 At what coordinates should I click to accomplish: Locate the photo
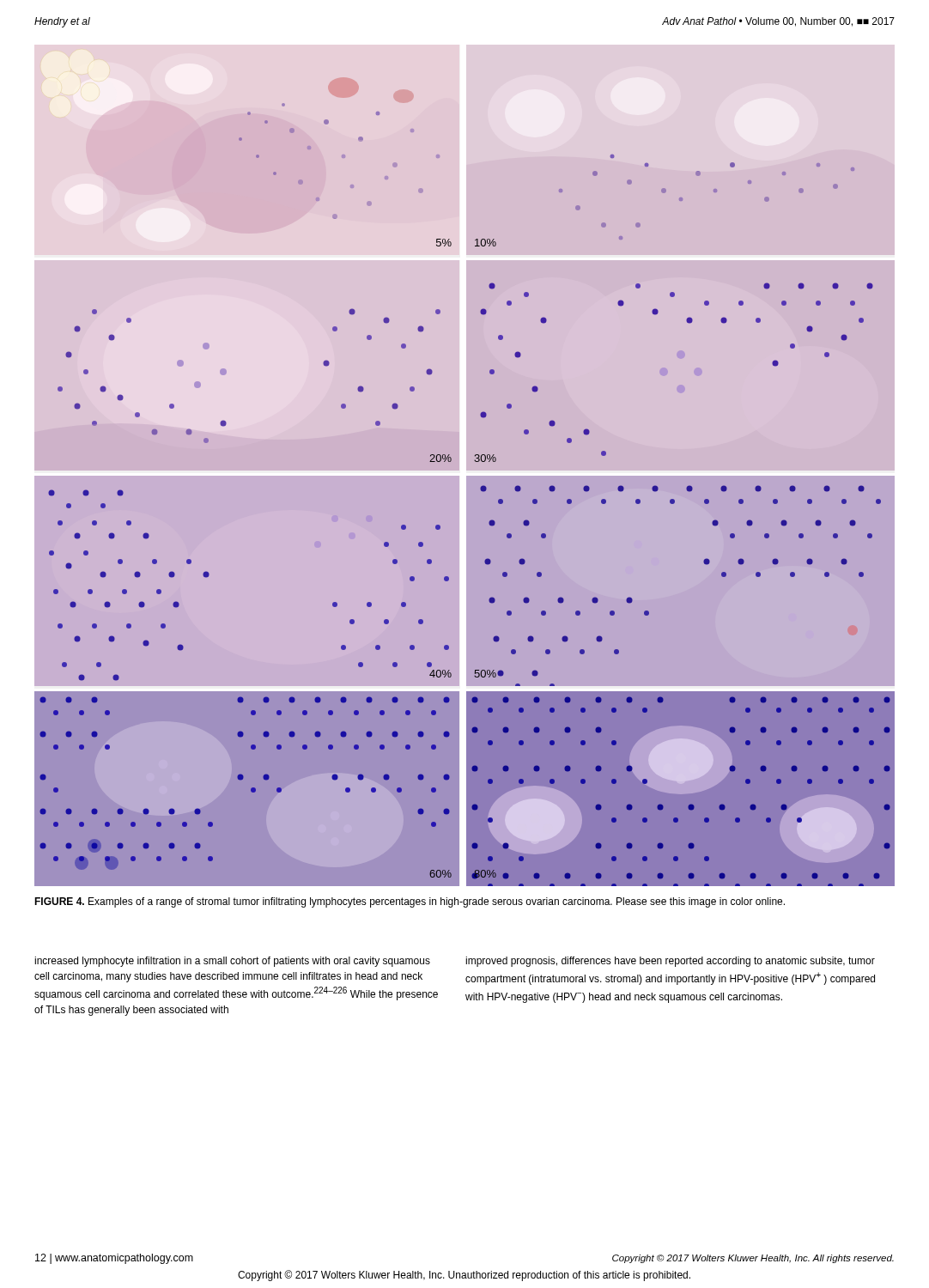464,465
